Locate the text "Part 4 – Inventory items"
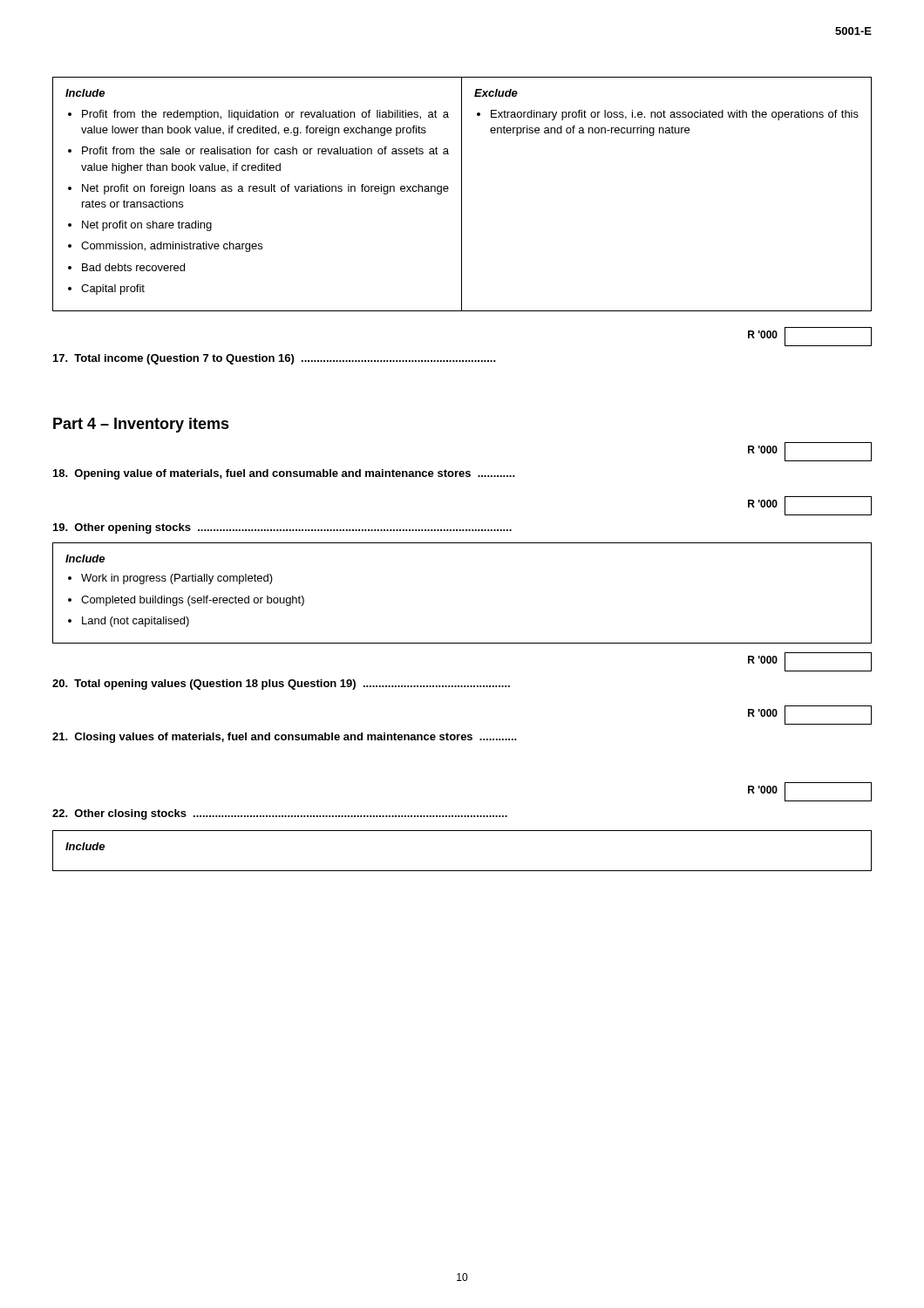This screenshot has height=1308, width=924. point(141,424)
